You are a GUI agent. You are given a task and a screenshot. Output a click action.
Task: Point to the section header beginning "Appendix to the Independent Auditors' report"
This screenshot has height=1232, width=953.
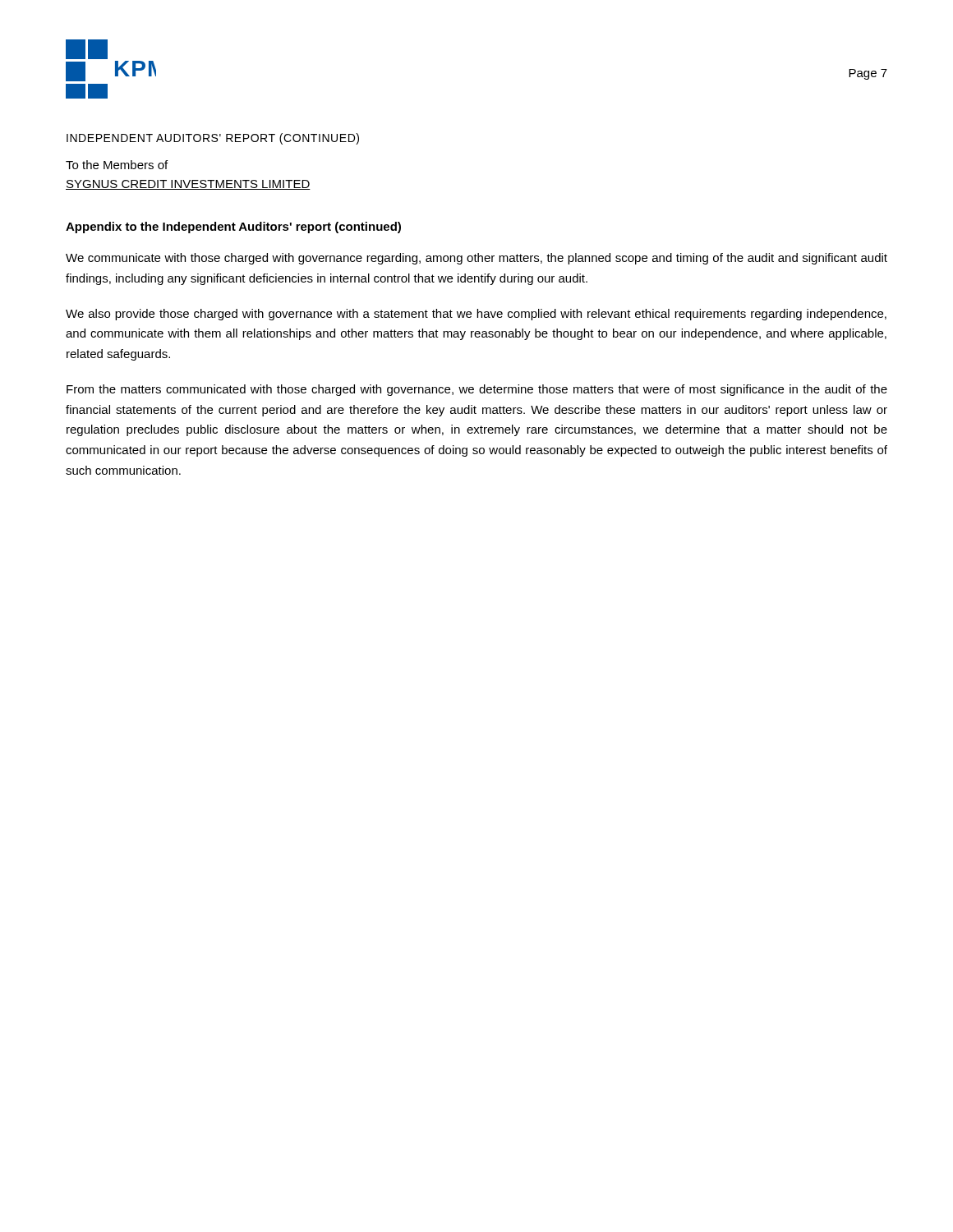234,226
